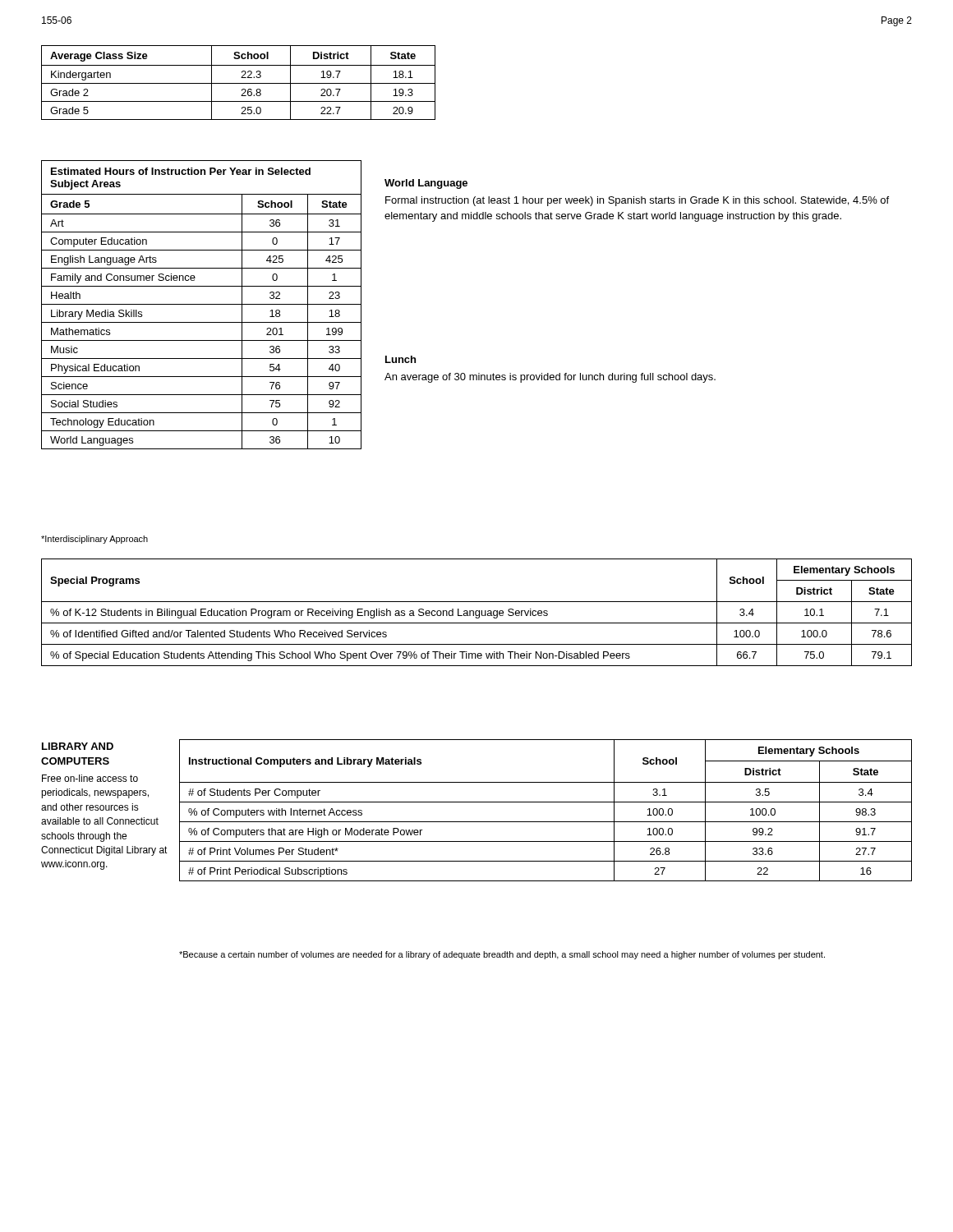Image resolution: width=953 pixels, height=1232 pixels.
Task: Click on the table containing "% of Computers with"
Action: click(x=545, y=810)
